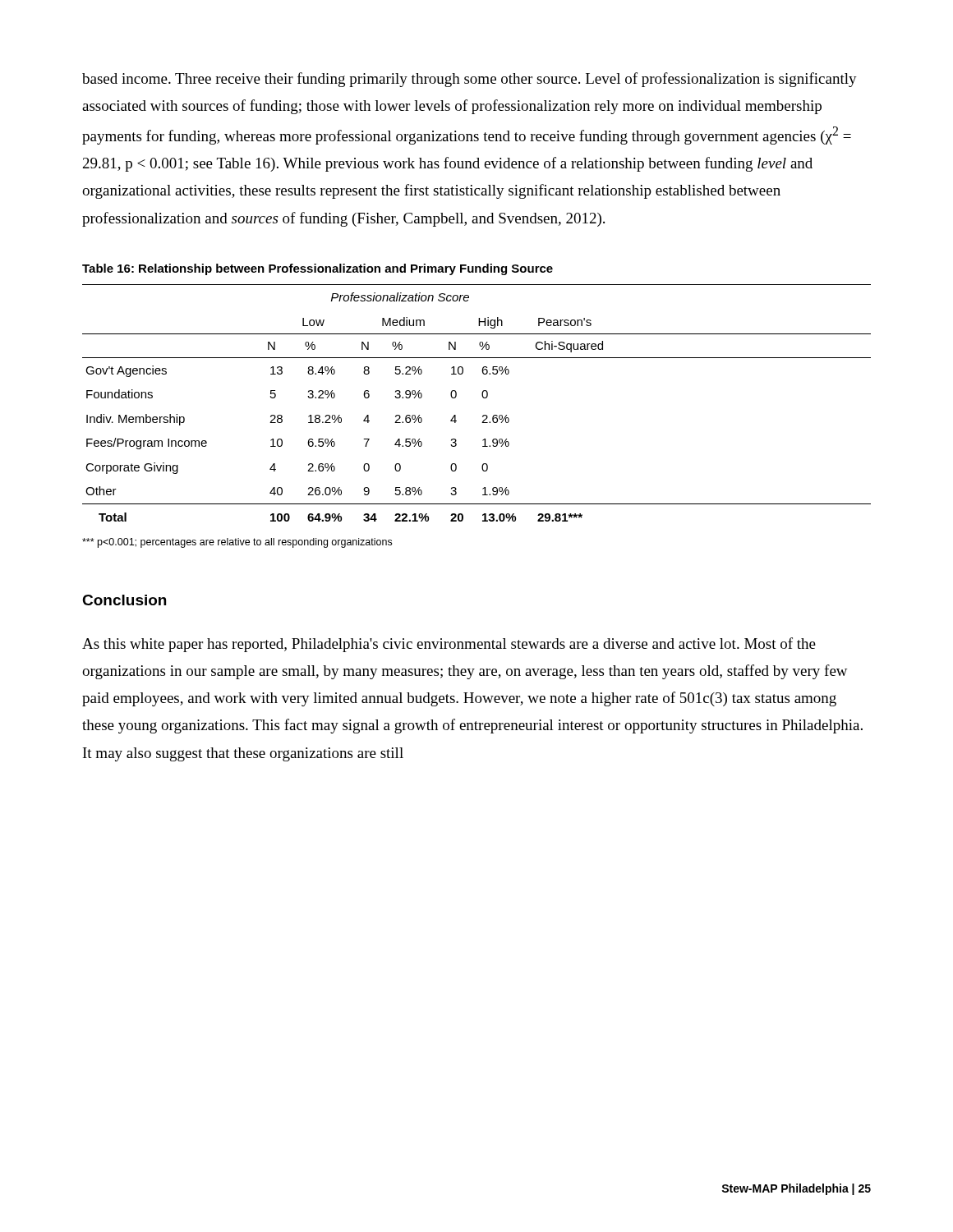The width and height of the screenshot is (953, 1232).
Task: Find the table that mentions "Indiv. Membership"
Action: coord(476,407)
